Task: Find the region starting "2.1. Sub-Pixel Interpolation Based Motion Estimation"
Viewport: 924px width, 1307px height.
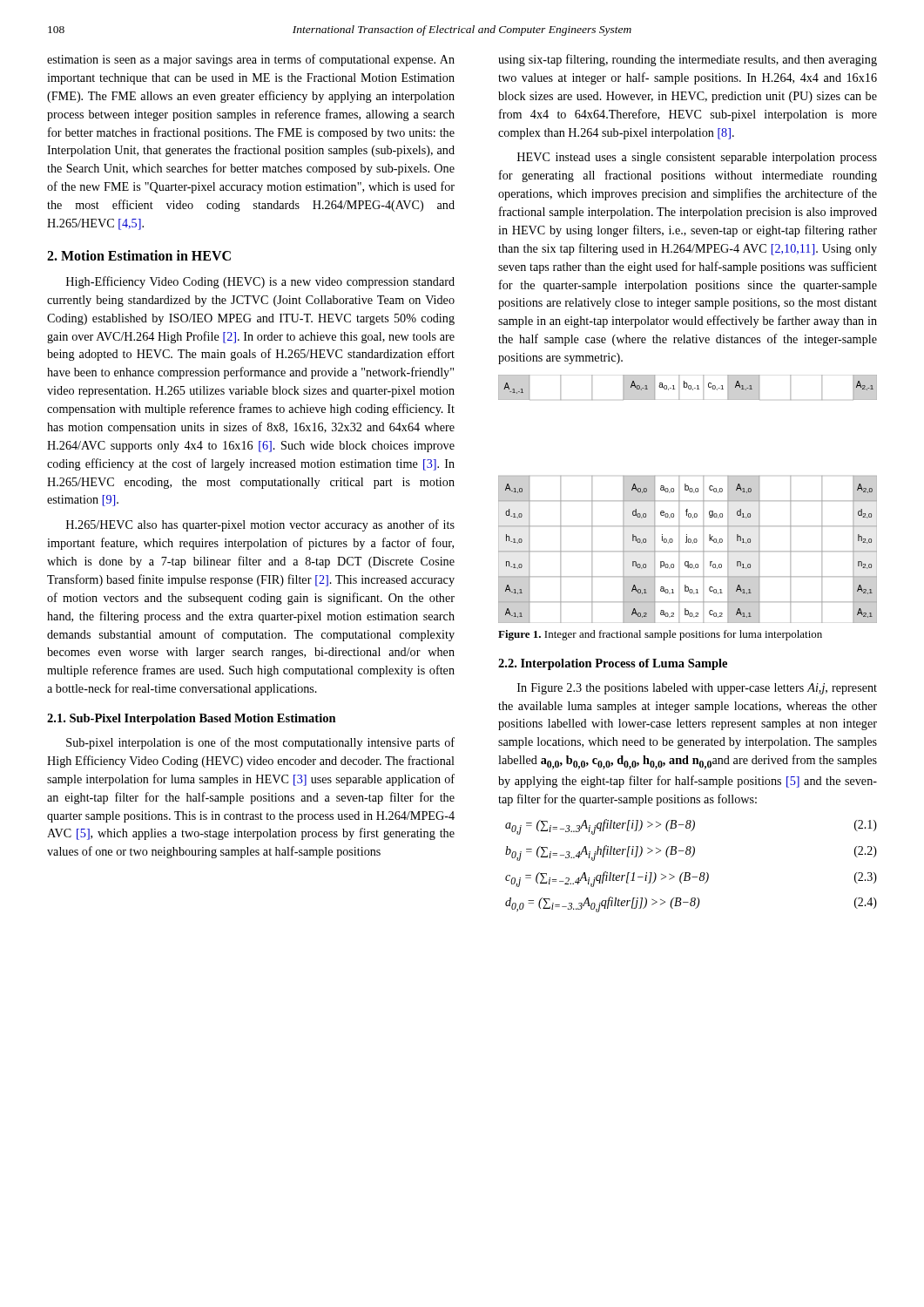Action: [191, 718]
